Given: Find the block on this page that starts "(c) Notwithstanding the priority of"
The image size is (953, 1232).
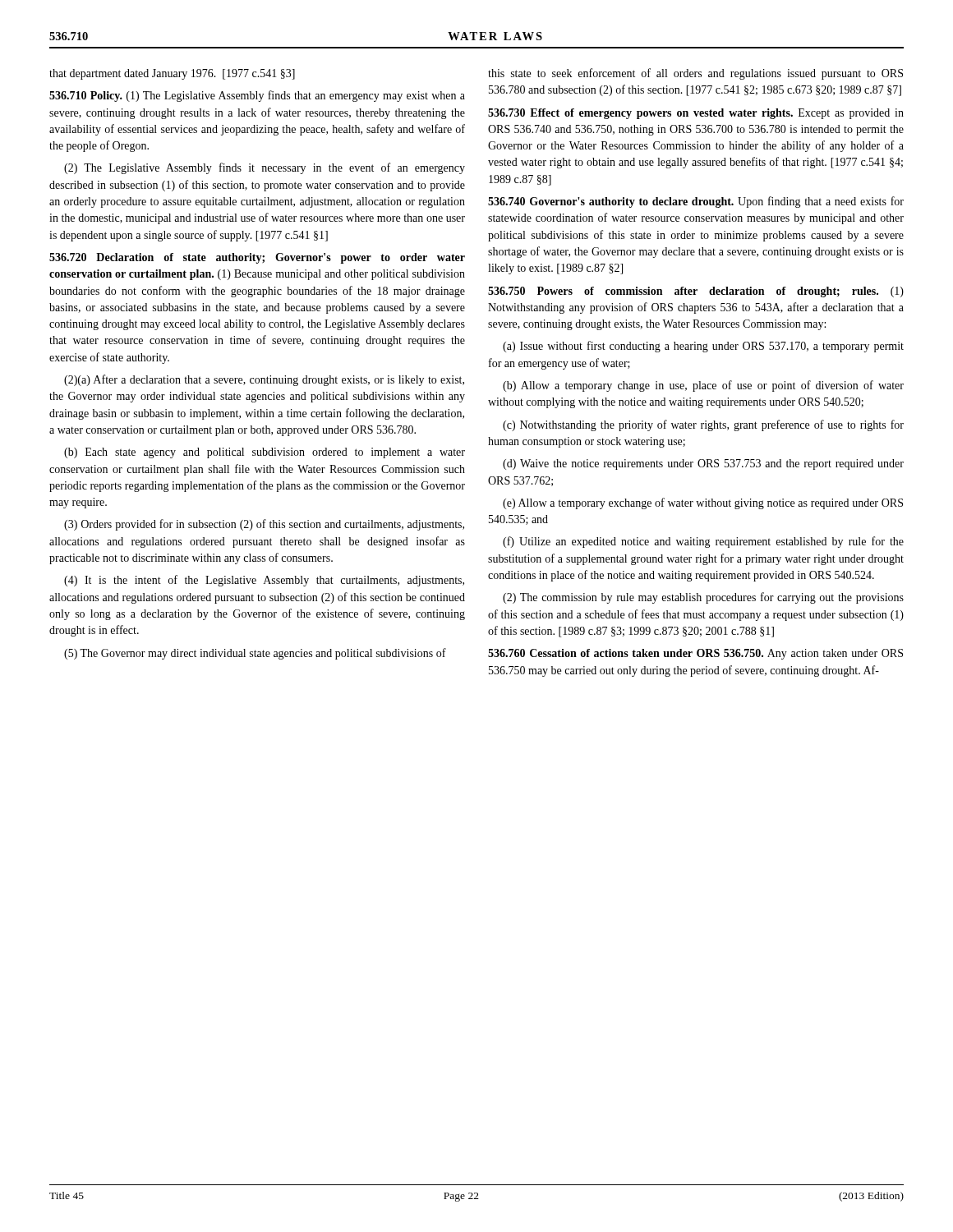Looking at the screenshot, I should pos(696,434).
